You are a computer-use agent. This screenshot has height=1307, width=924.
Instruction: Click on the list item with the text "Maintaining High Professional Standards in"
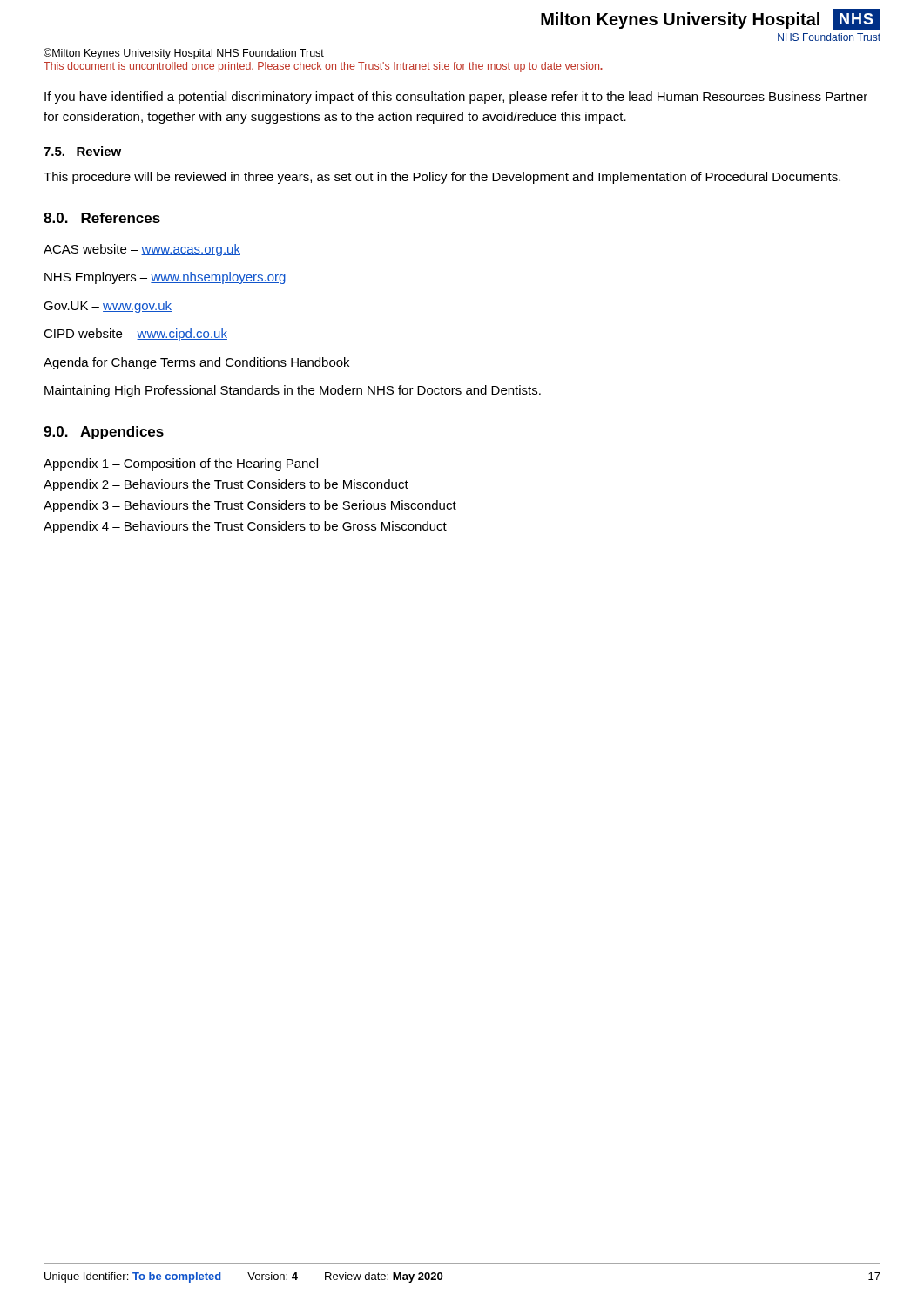(x=293, y=390)
